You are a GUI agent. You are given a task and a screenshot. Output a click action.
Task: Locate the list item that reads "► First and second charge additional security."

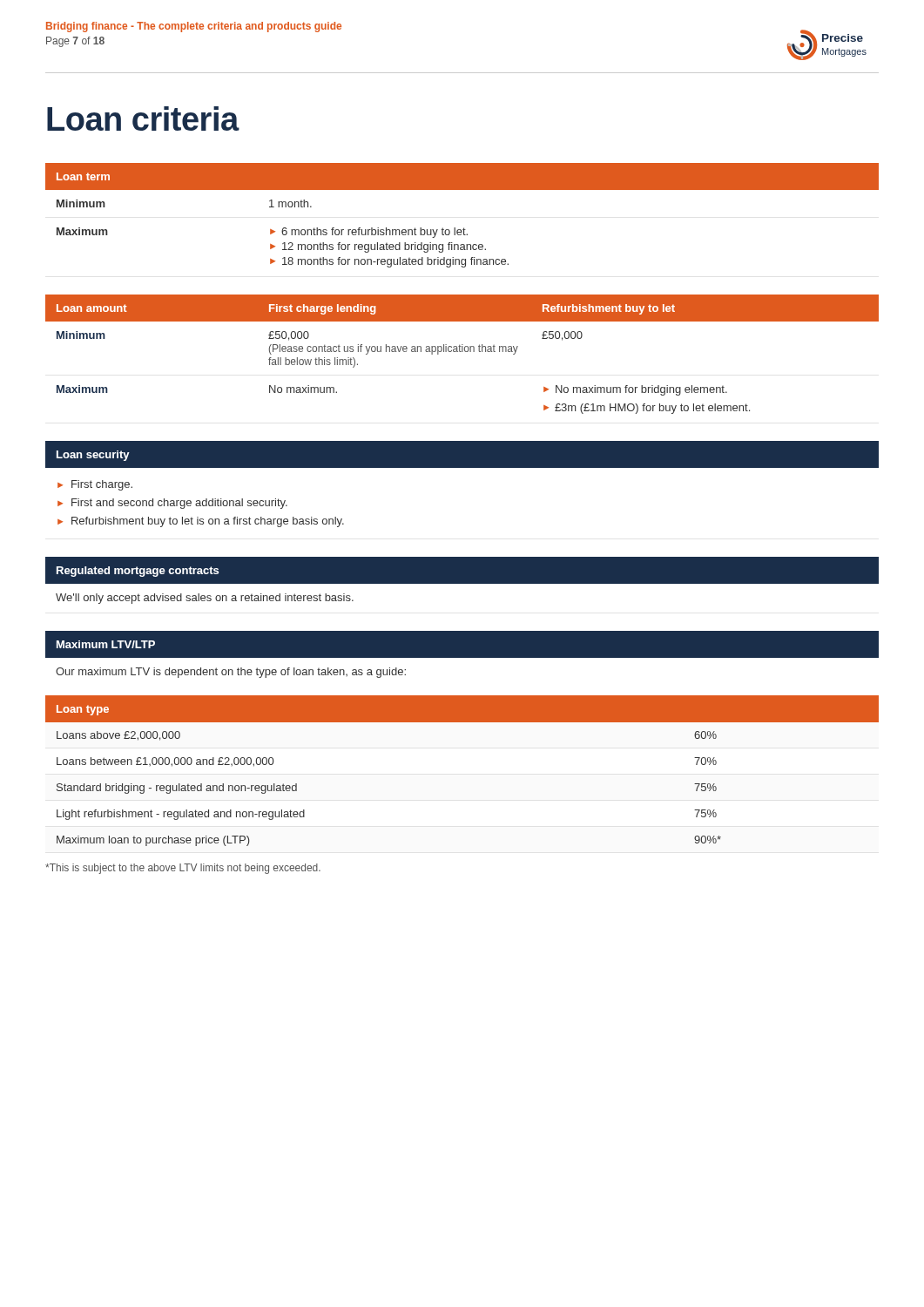click(x=172, y=502)
